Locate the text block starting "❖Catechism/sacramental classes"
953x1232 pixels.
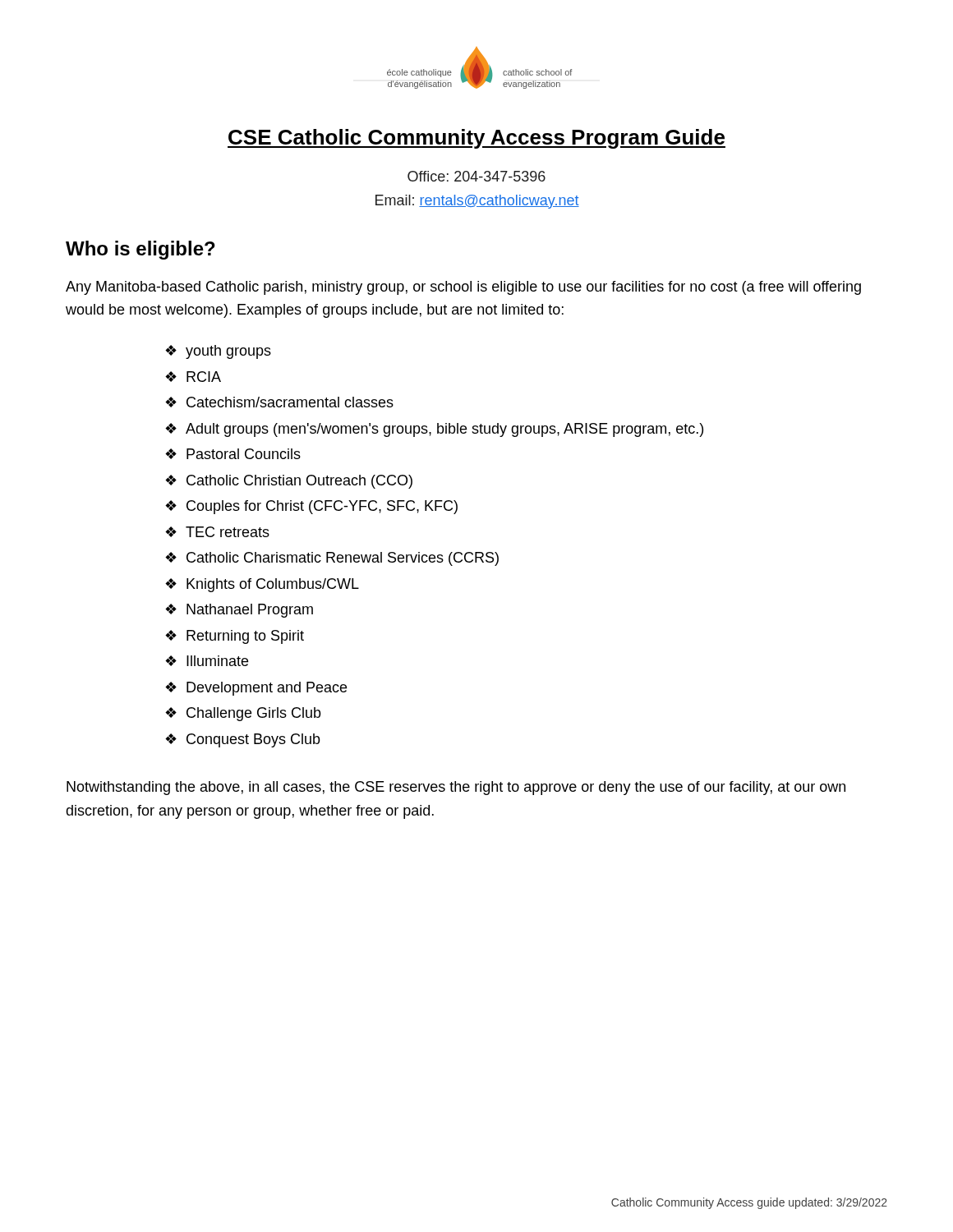pyautogui.click(x=279, y=403)
